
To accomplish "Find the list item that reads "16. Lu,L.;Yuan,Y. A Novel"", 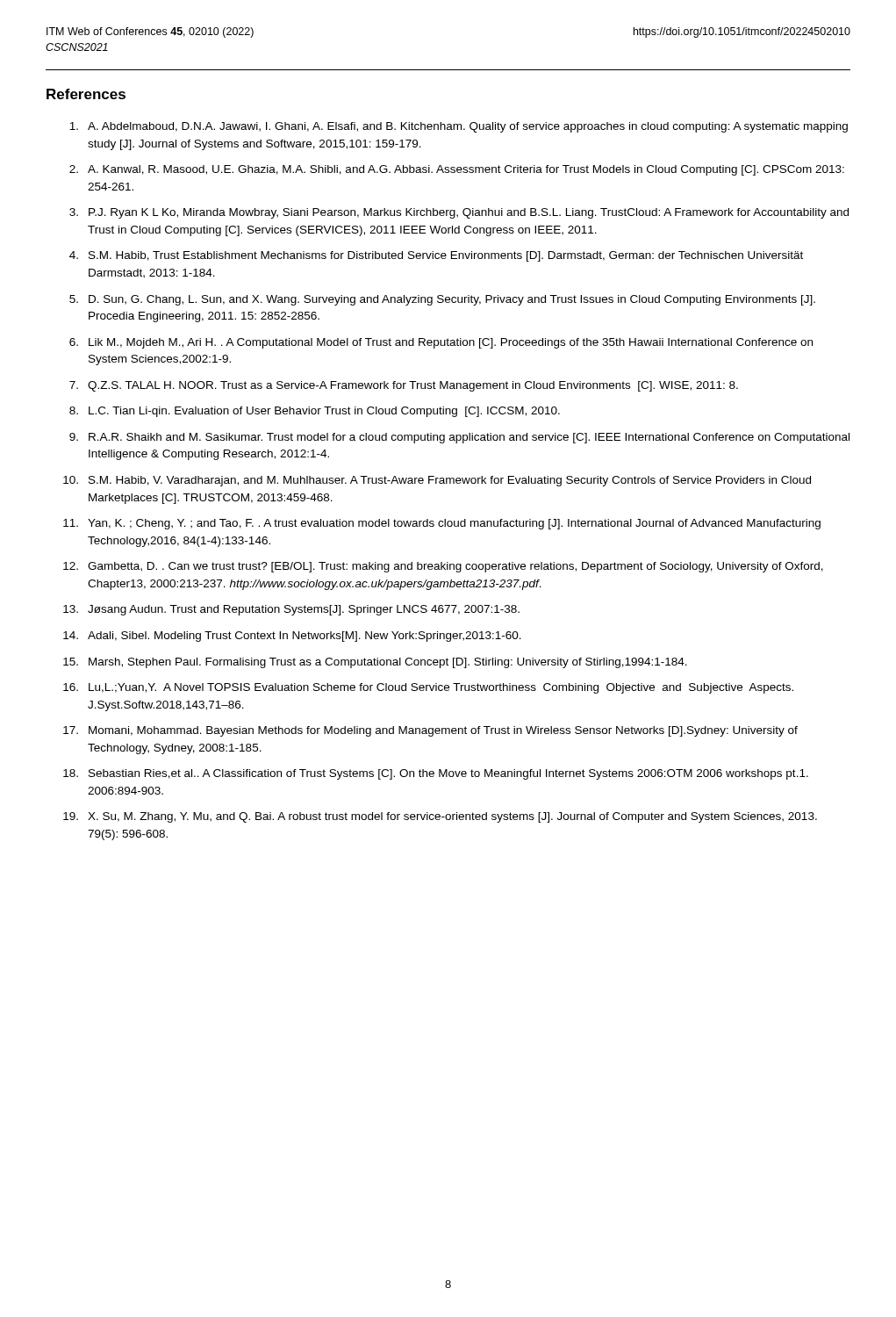I will pyautogui.click(x=448, y=696).
